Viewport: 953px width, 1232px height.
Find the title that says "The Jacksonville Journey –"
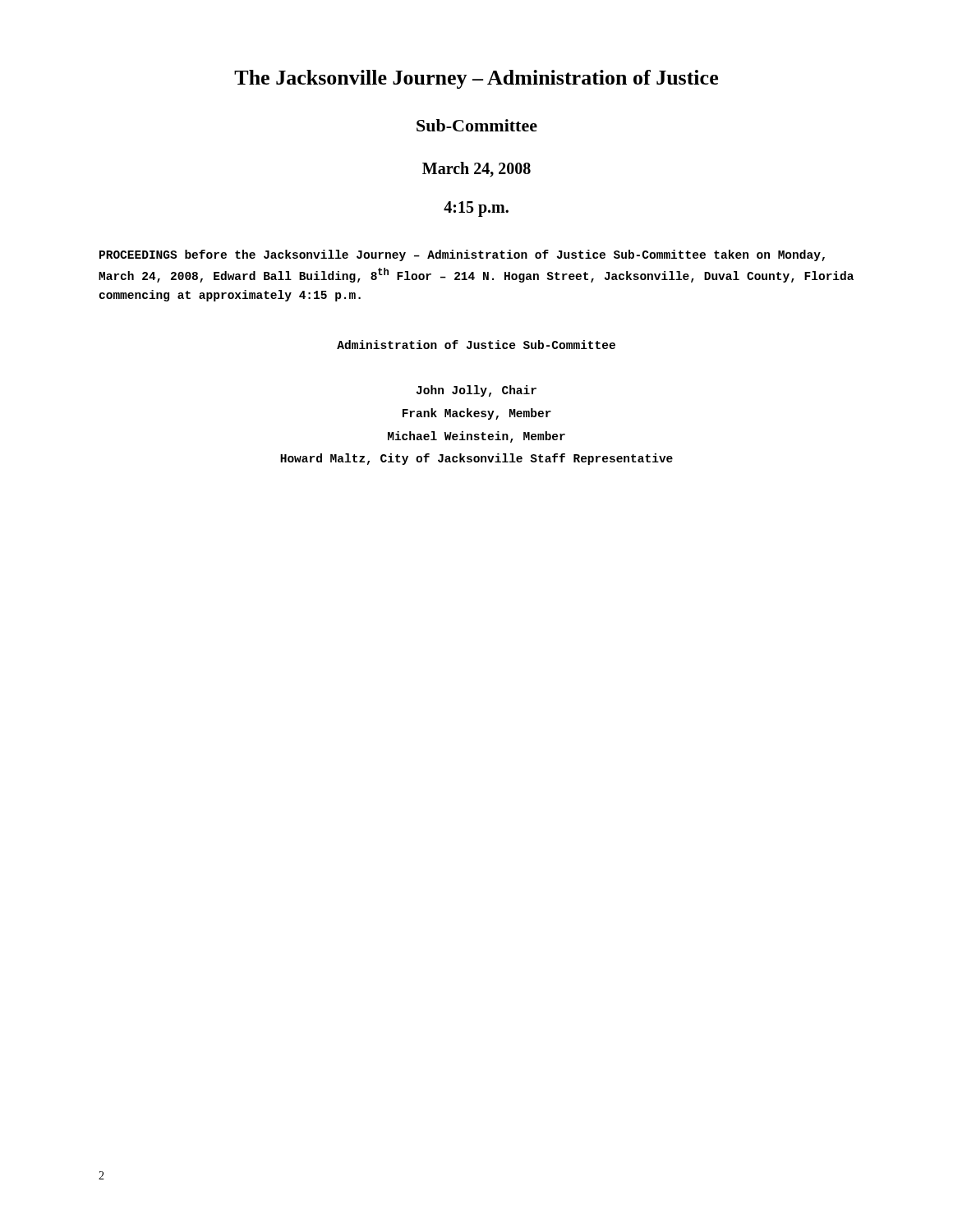tap(476, 78)
